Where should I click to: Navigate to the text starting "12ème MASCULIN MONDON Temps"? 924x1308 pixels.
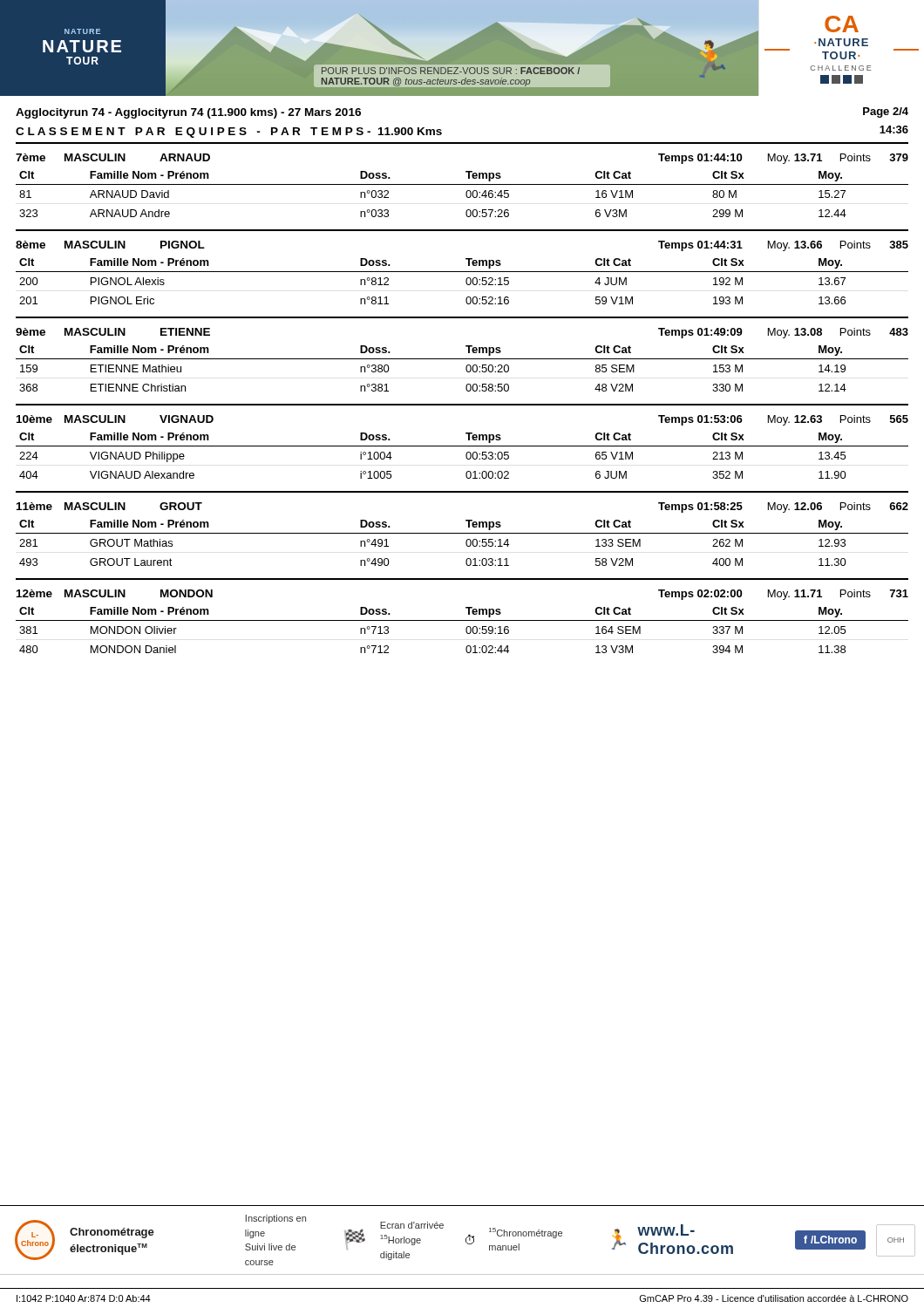point(29,594)
